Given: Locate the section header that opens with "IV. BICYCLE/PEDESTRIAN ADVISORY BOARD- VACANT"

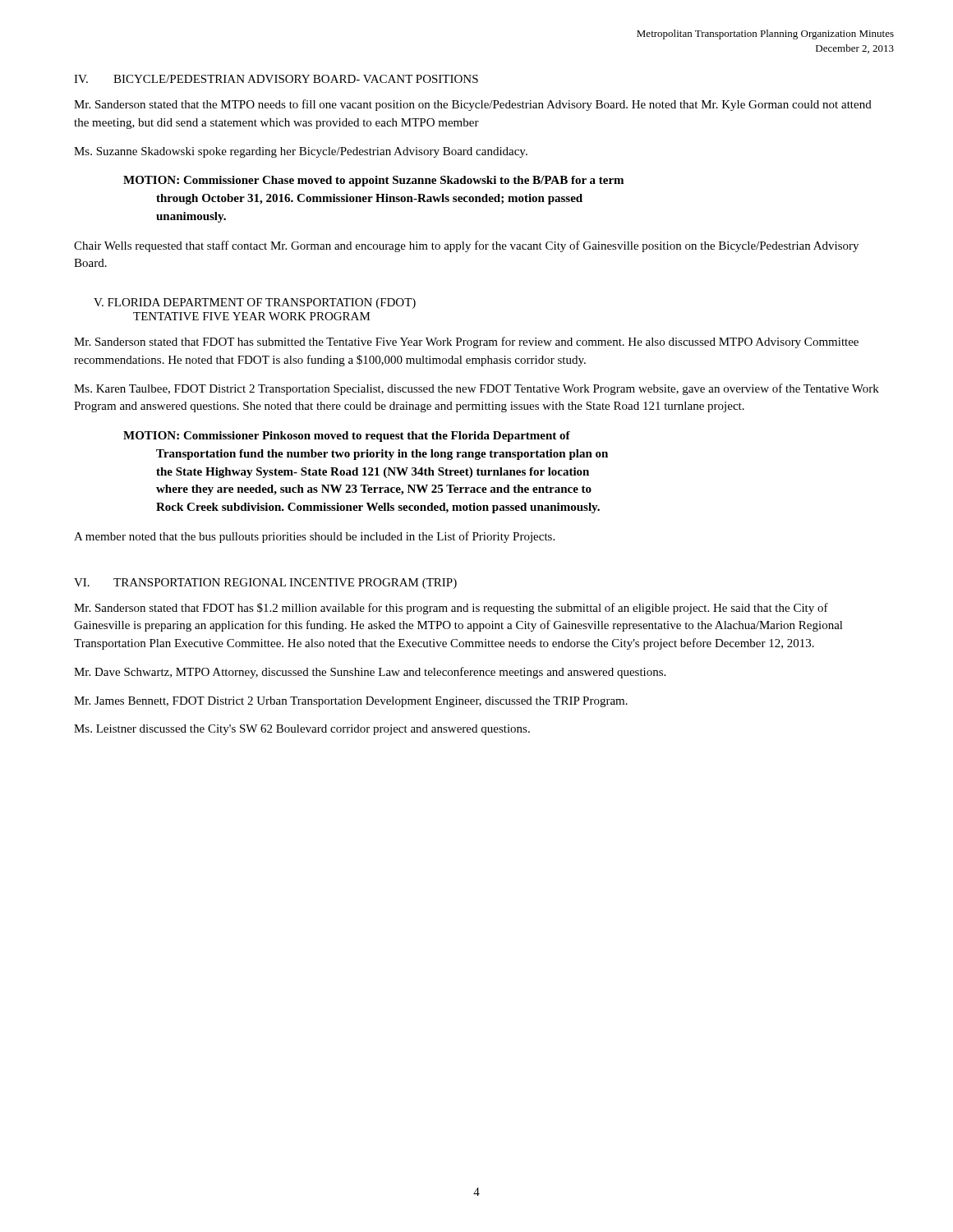Looking at the screenshot, I should pyautogui.click(x=476, y=79).
